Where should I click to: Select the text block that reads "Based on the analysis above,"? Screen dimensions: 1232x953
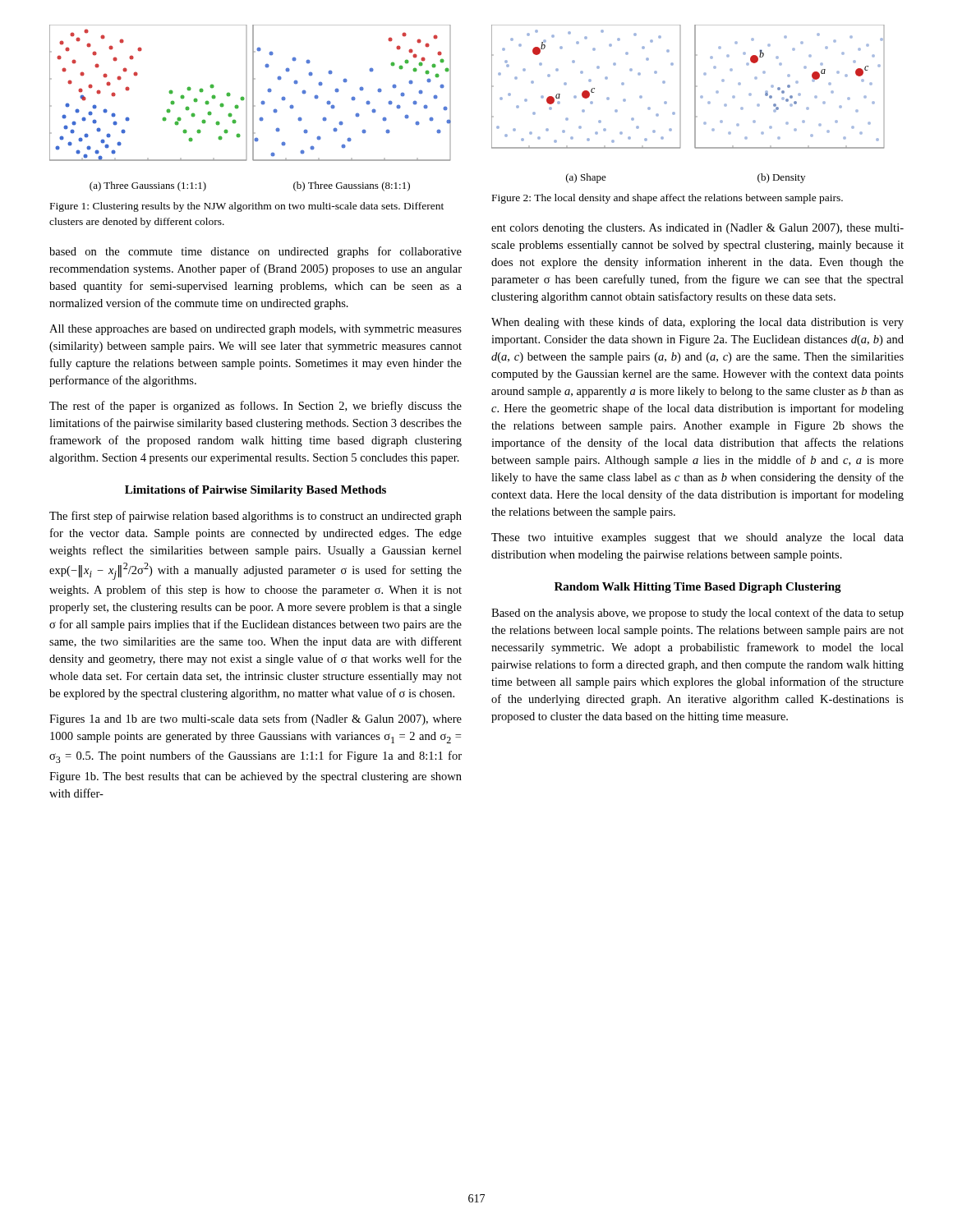point(698,665)
